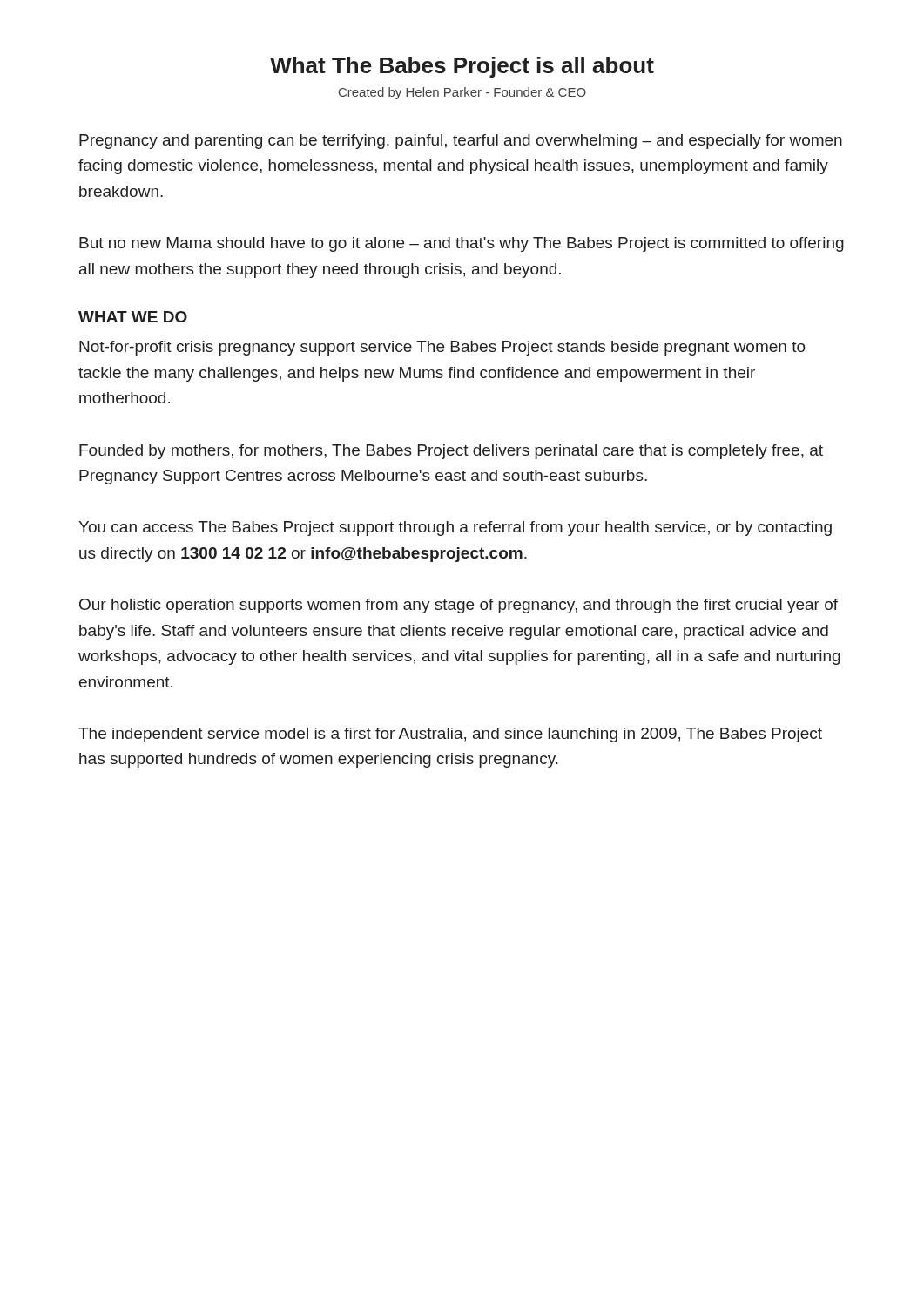This screenshot has height=1307, width=924.
Task: Select the title that says "What The Babes Project is all about"
Action: (462, 65)
